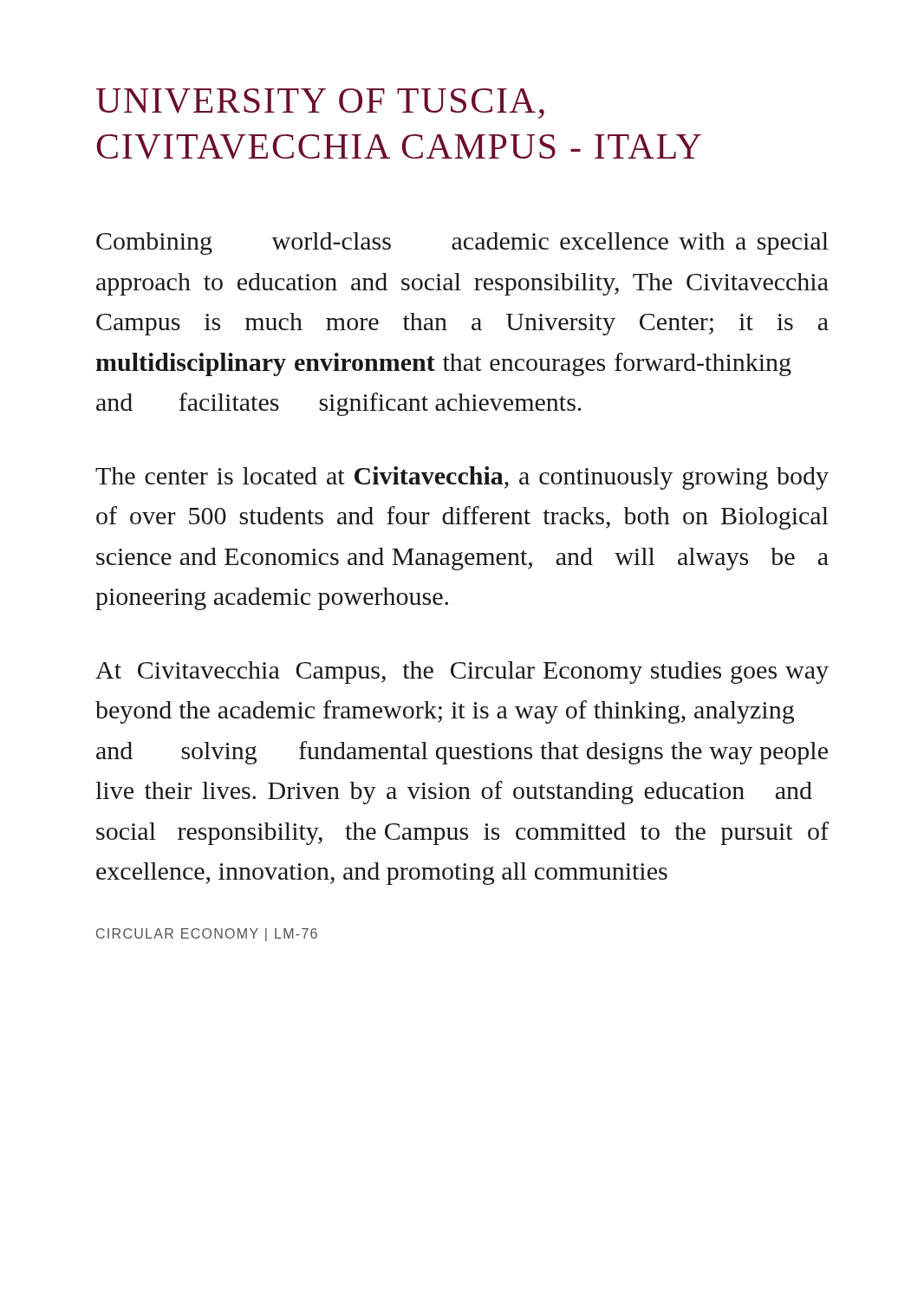Click the title that begins "University of Tuscia,Civitavecchia Campus"
The height and width of the screenshot is (1300, 924).
pyautogui.click(x=462, y=124)
